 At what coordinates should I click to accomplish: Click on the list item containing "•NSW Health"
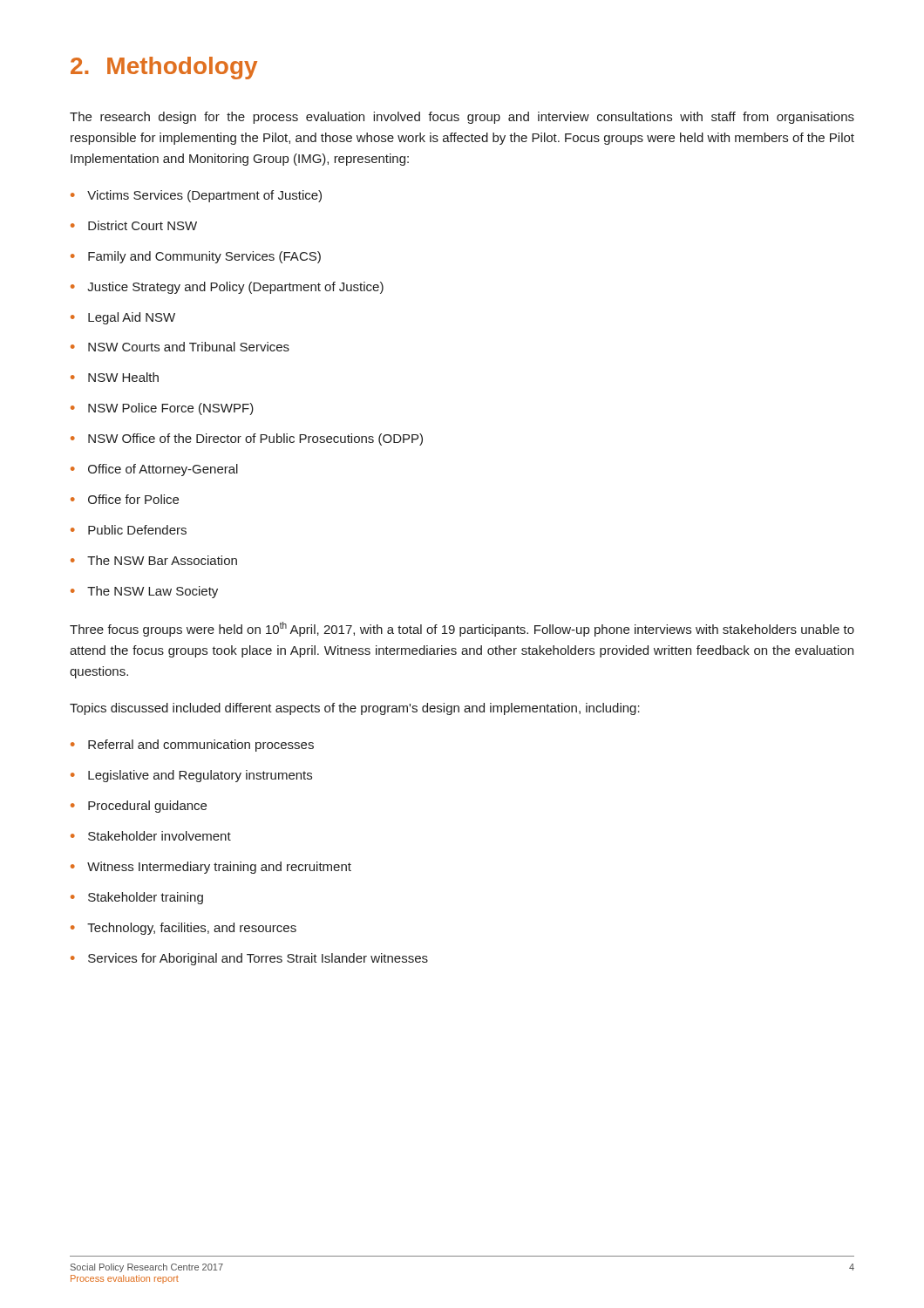click(x=115, y=377)
